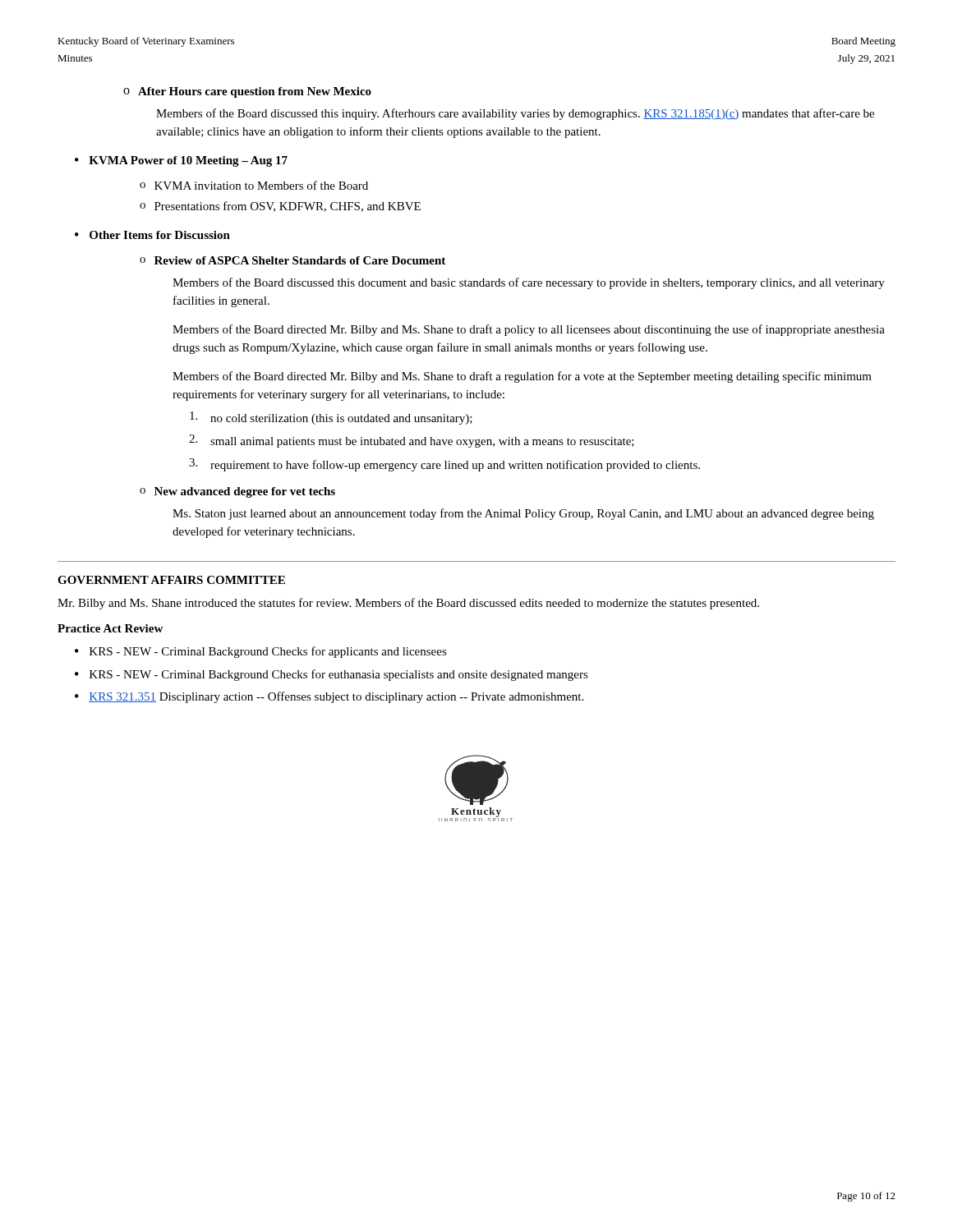Find the list item that reads "small animal patients must be intubated and"
Image resolution: width=953 pixels, height=1232 pixels.
pyautogui.click(x=423, y=441)
